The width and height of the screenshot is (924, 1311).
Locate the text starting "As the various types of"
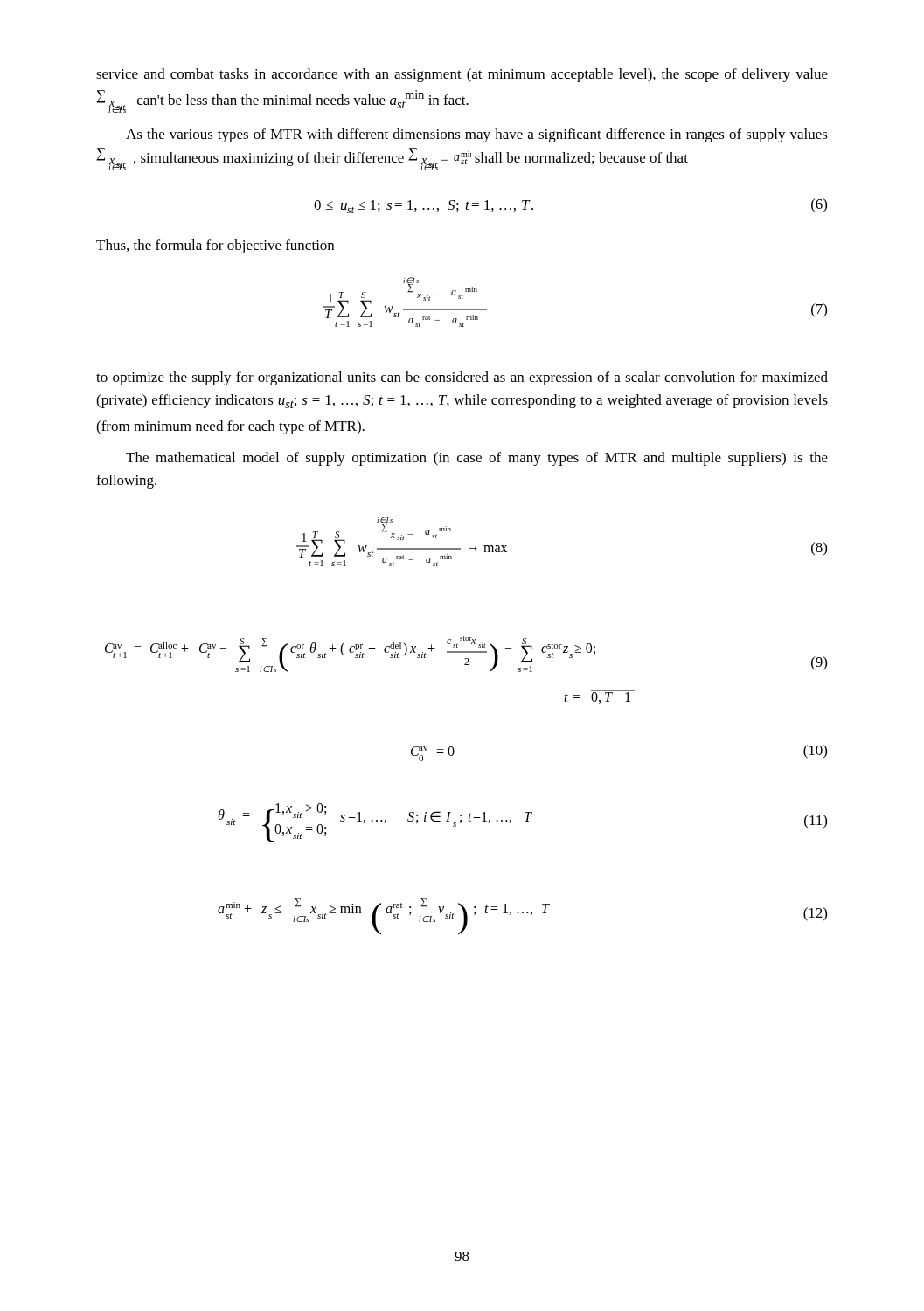click(462, 149)
